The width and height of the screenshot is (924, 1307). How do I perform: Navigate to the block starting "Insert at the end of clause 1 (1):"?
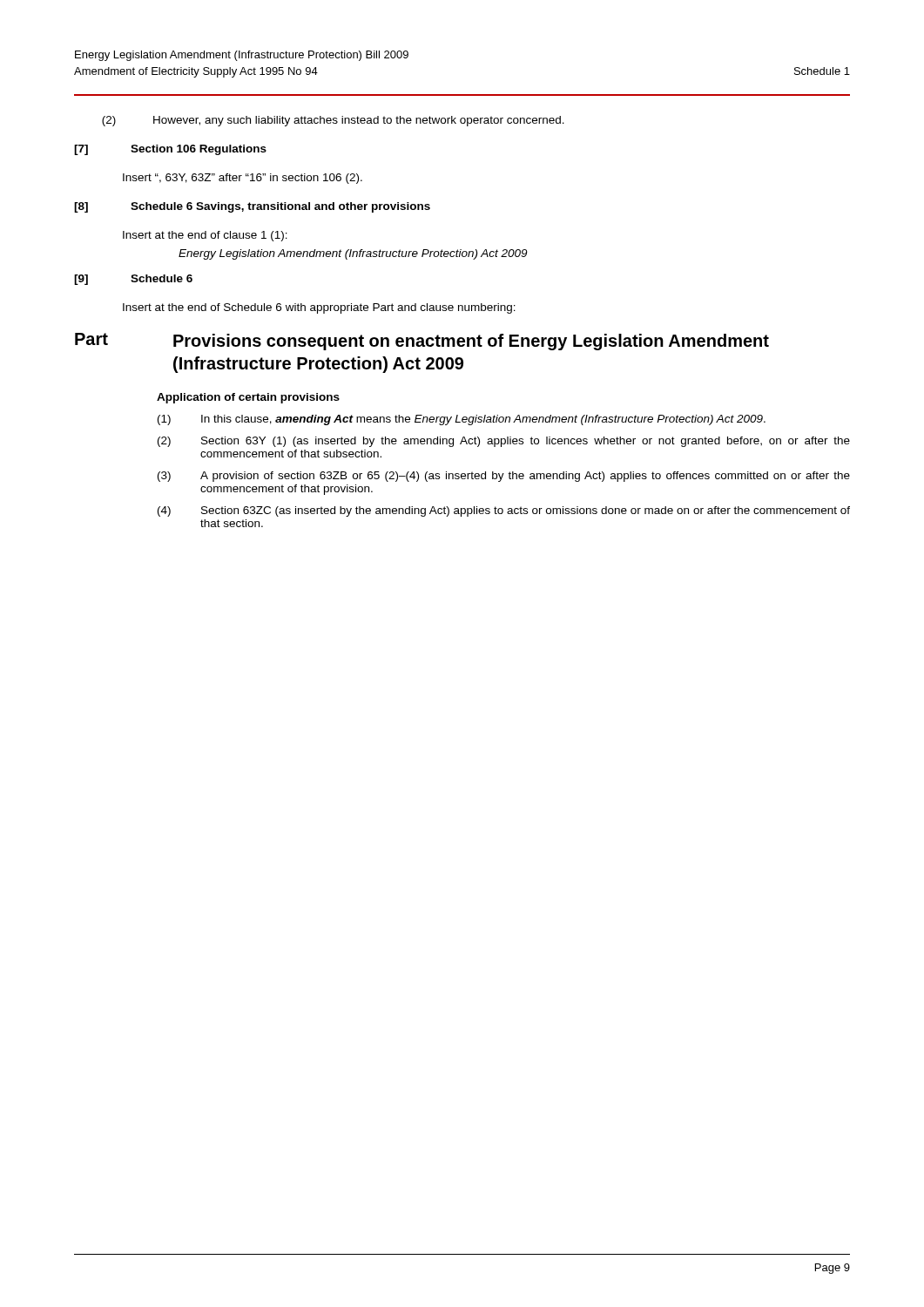coord(205,235)
